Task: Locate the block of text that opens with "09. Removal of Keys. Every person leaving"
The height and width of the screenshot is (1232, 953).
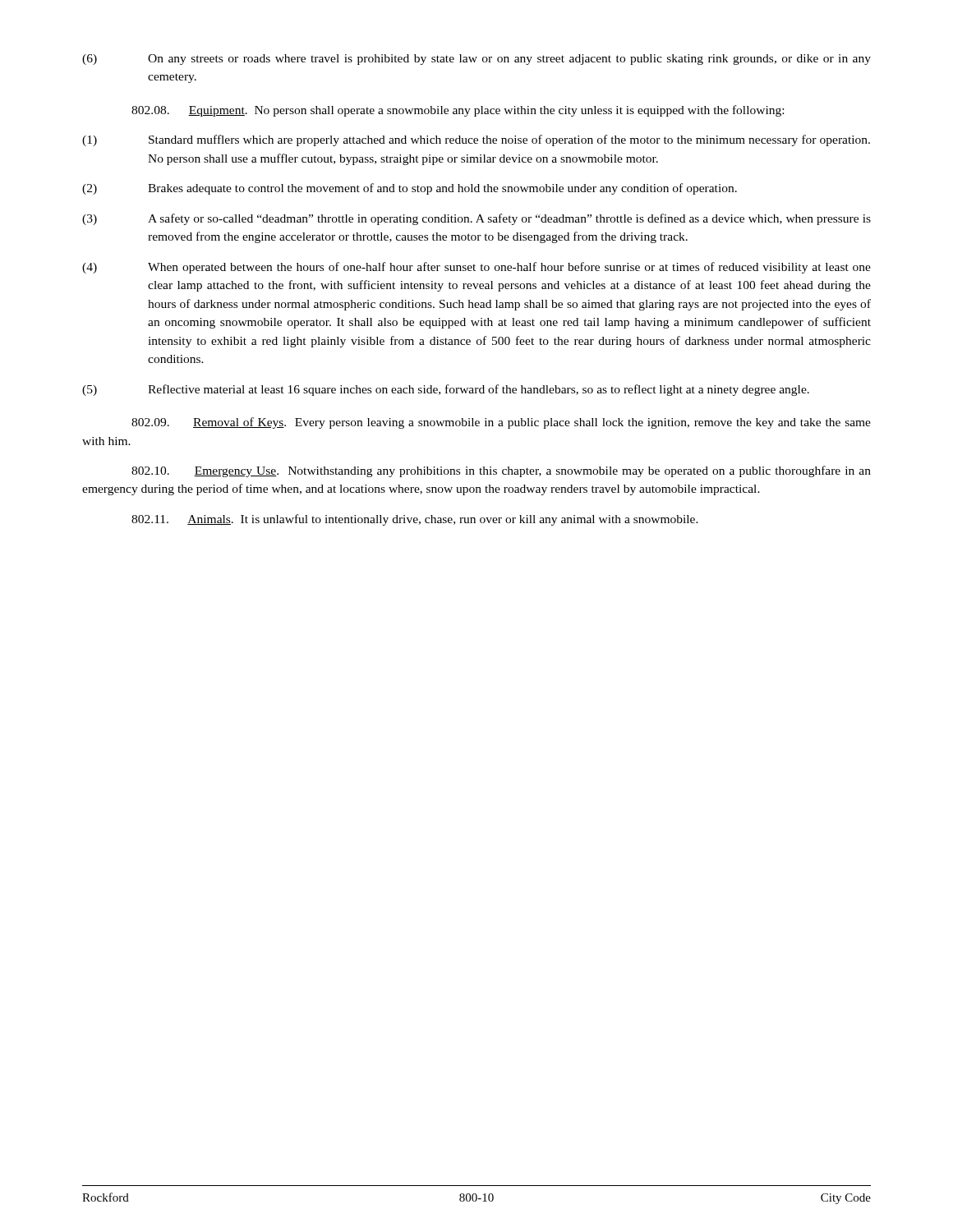Action: pos(476,431)
